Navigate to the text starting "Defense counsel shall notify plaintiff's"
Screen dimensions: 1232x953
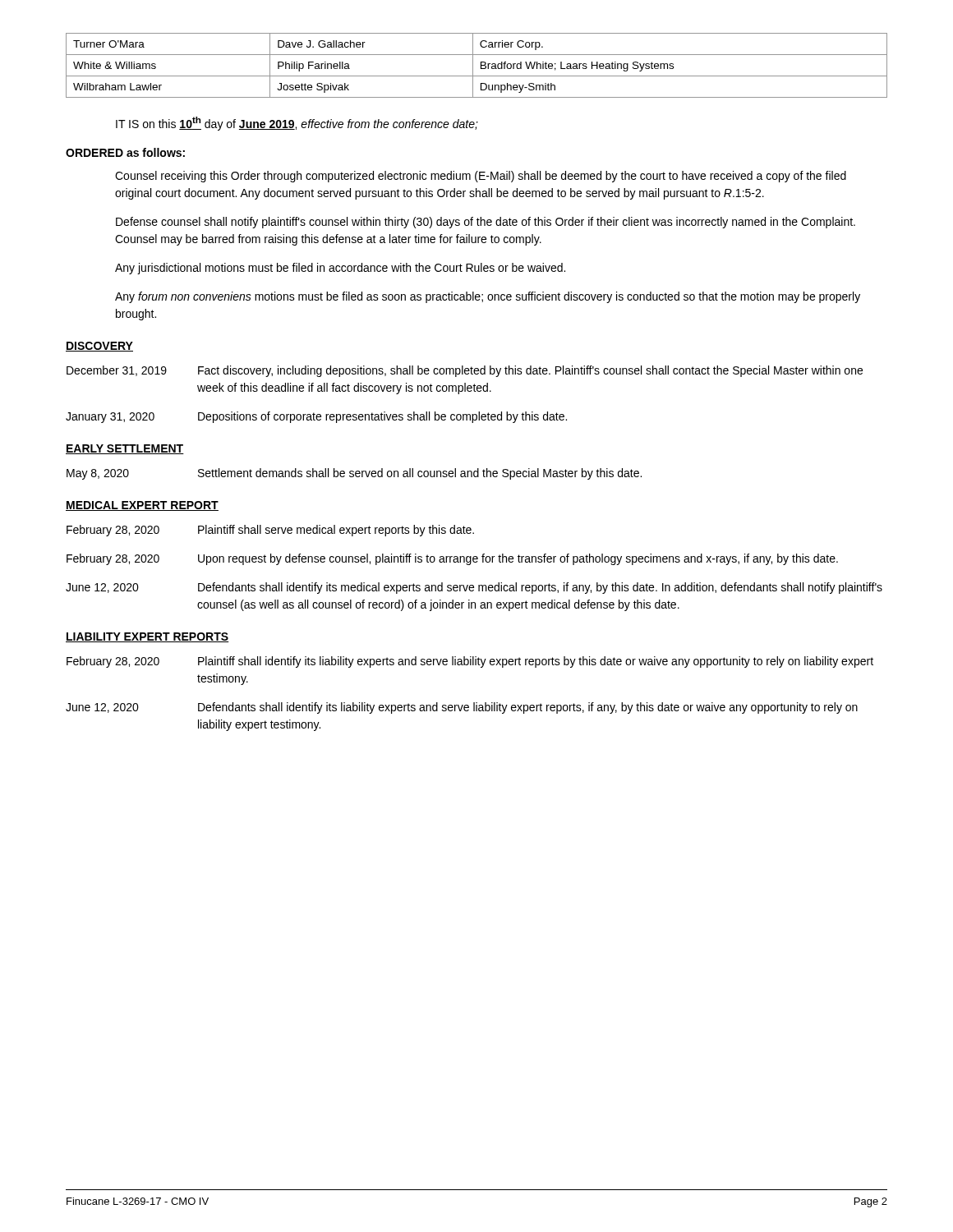pyautogui.click(x=486, y=230)
